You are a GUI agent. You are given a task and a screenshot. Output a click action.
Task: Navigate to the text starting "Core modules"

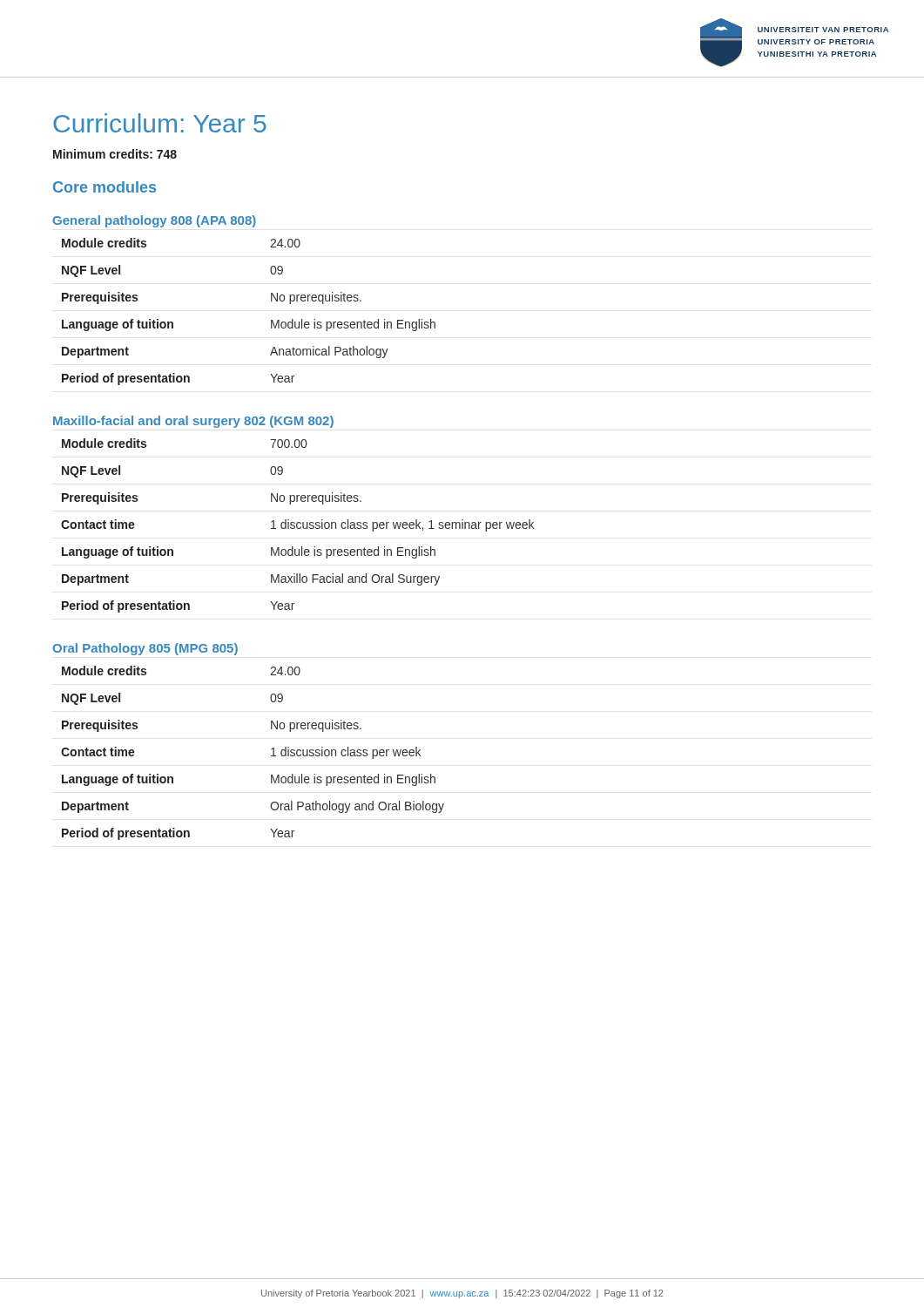105,187
